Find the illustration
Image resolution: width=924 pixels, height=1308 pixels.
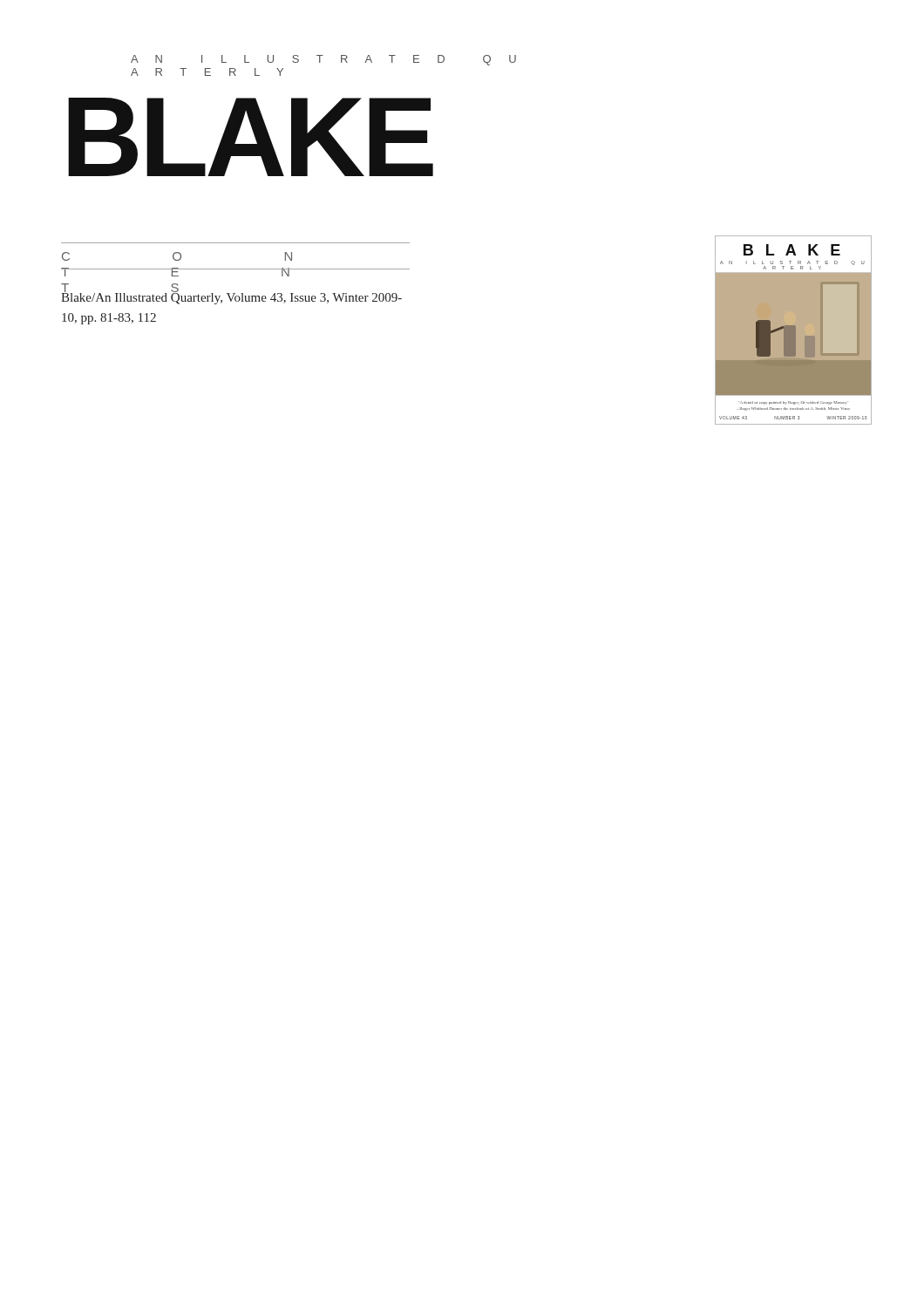pos(793,330)
